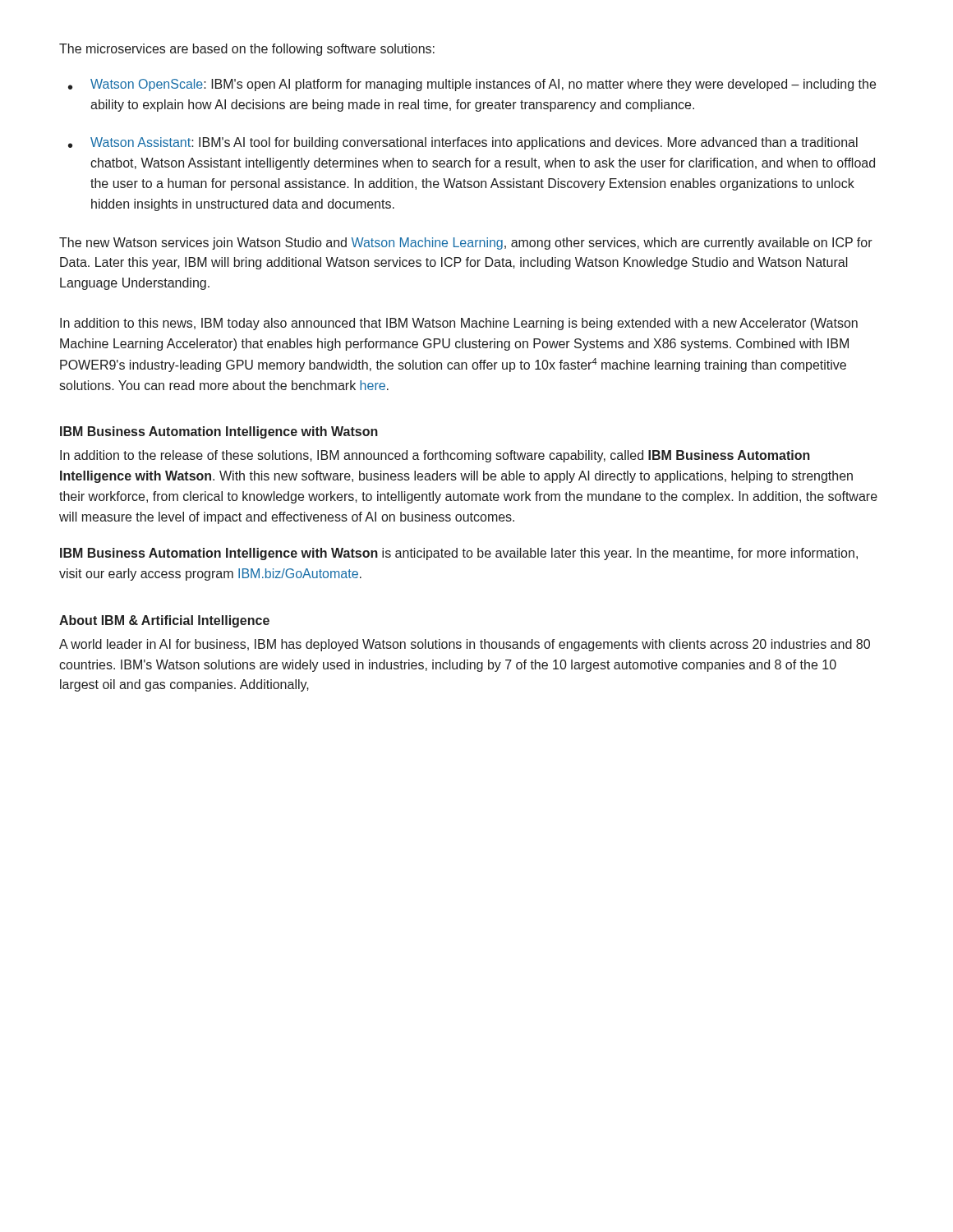Screen dimensions: 1232x953
Task: Select the list item with the text "• Watson Assistant: IBM's"
Action: [x=469, y=174]
